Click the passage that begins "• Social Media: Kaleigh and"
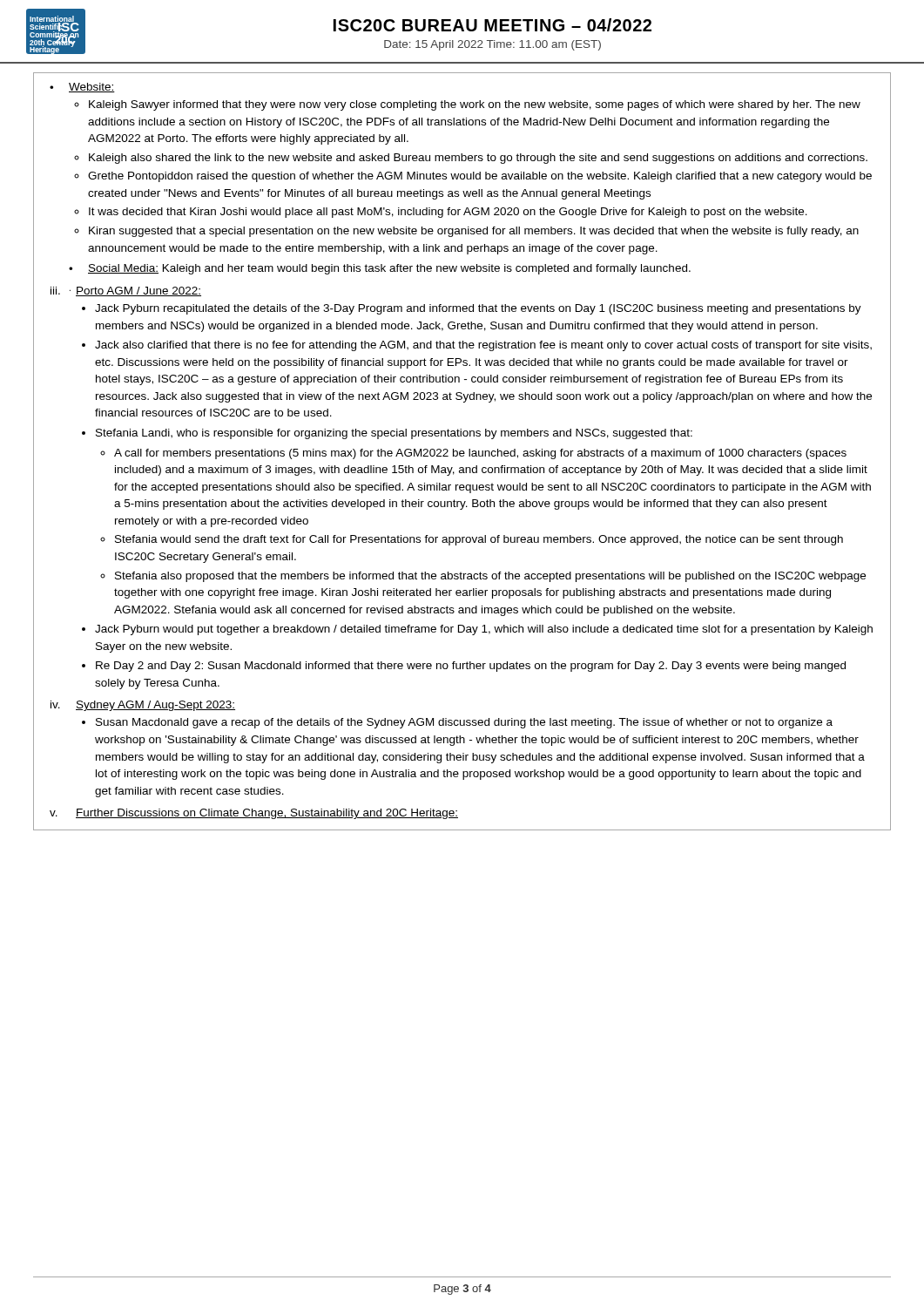924x1307 pixels. [x=472, y=268]
